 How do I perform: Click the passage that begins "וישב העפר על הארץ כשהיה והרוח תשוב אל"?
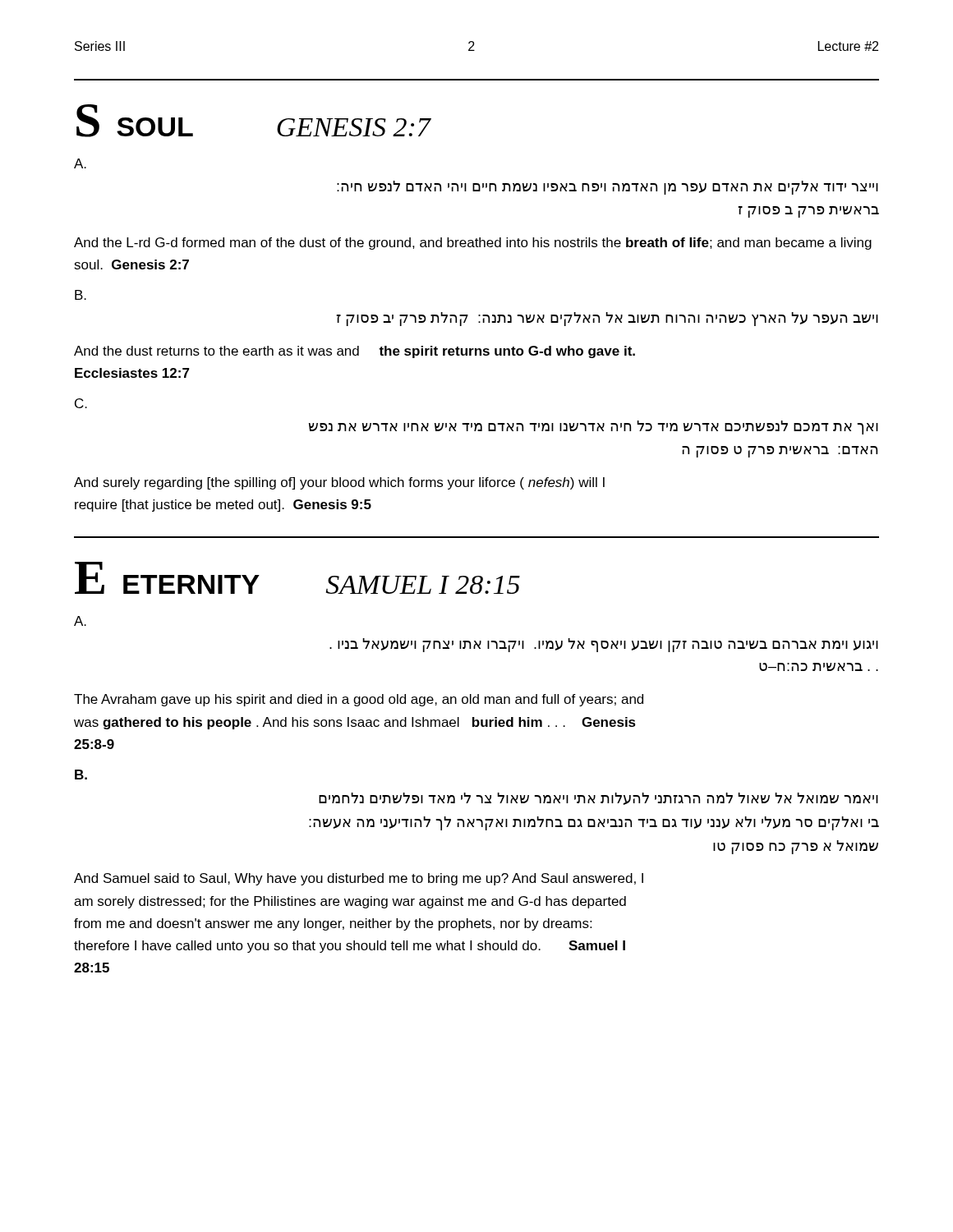(608, 318)
